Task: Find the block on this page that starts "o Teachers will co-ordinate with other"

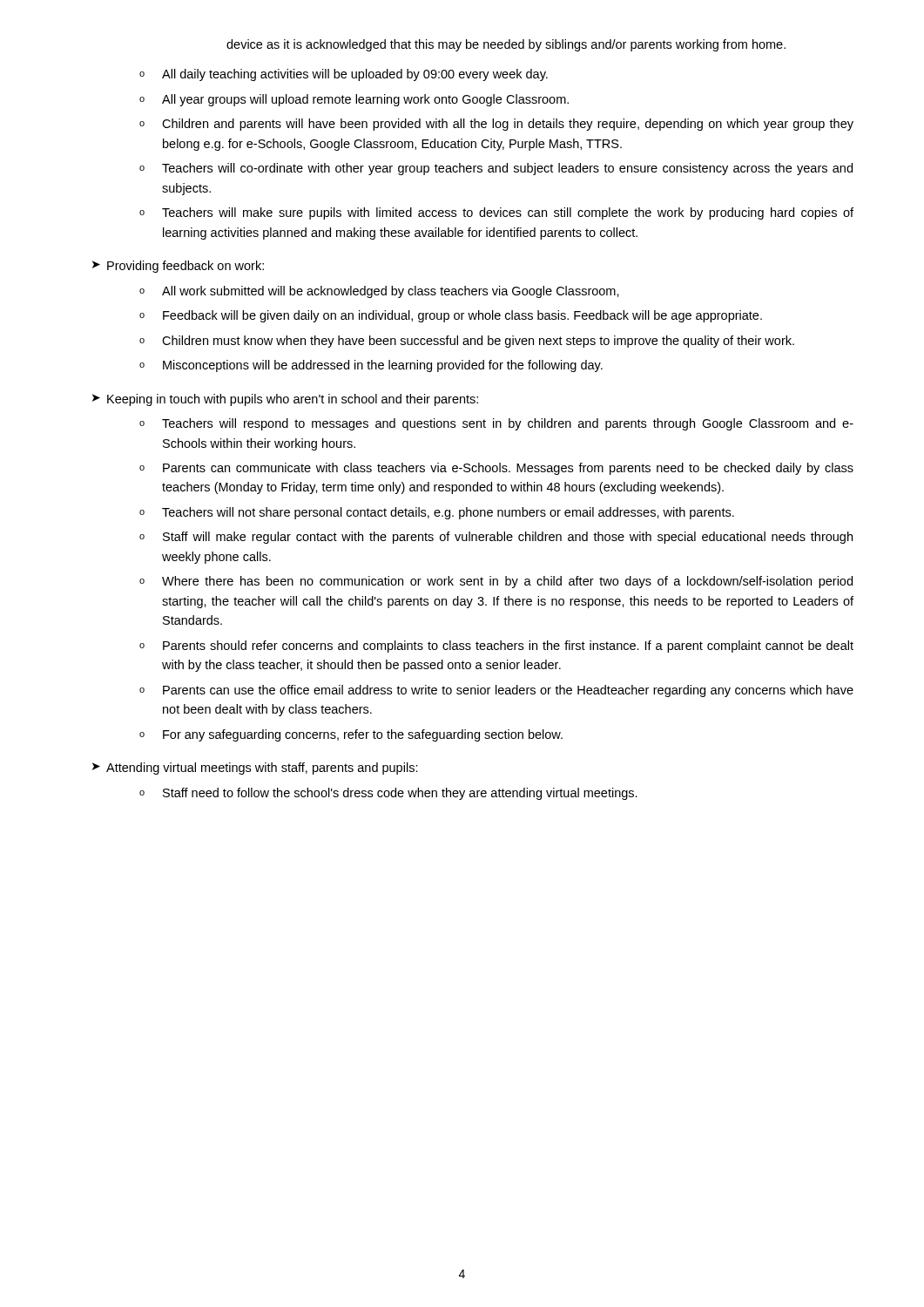Action: [496, 178]
